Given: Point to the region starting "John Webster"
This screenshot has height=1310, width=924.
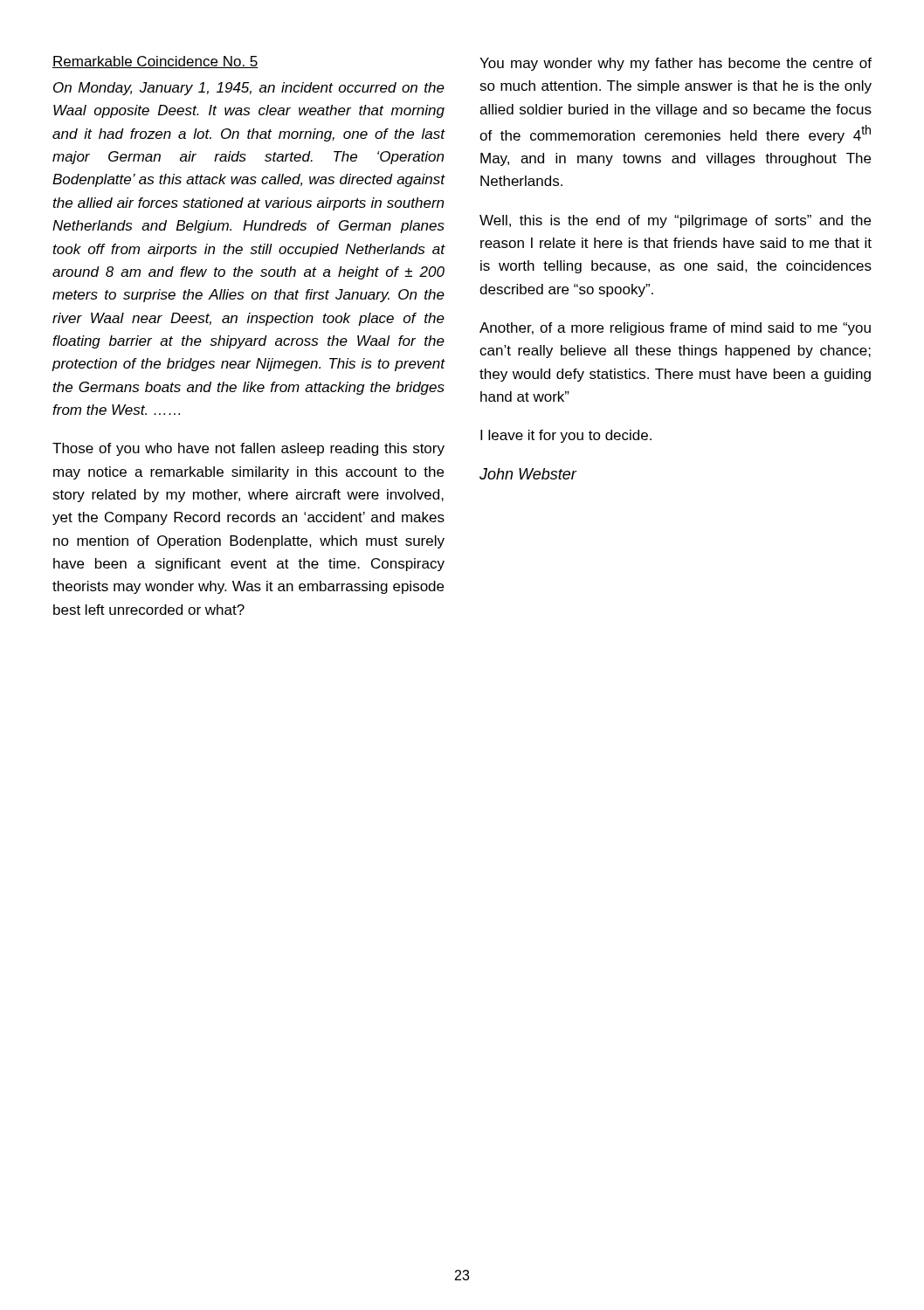Looking at the screenshot, I should point(528,474).
